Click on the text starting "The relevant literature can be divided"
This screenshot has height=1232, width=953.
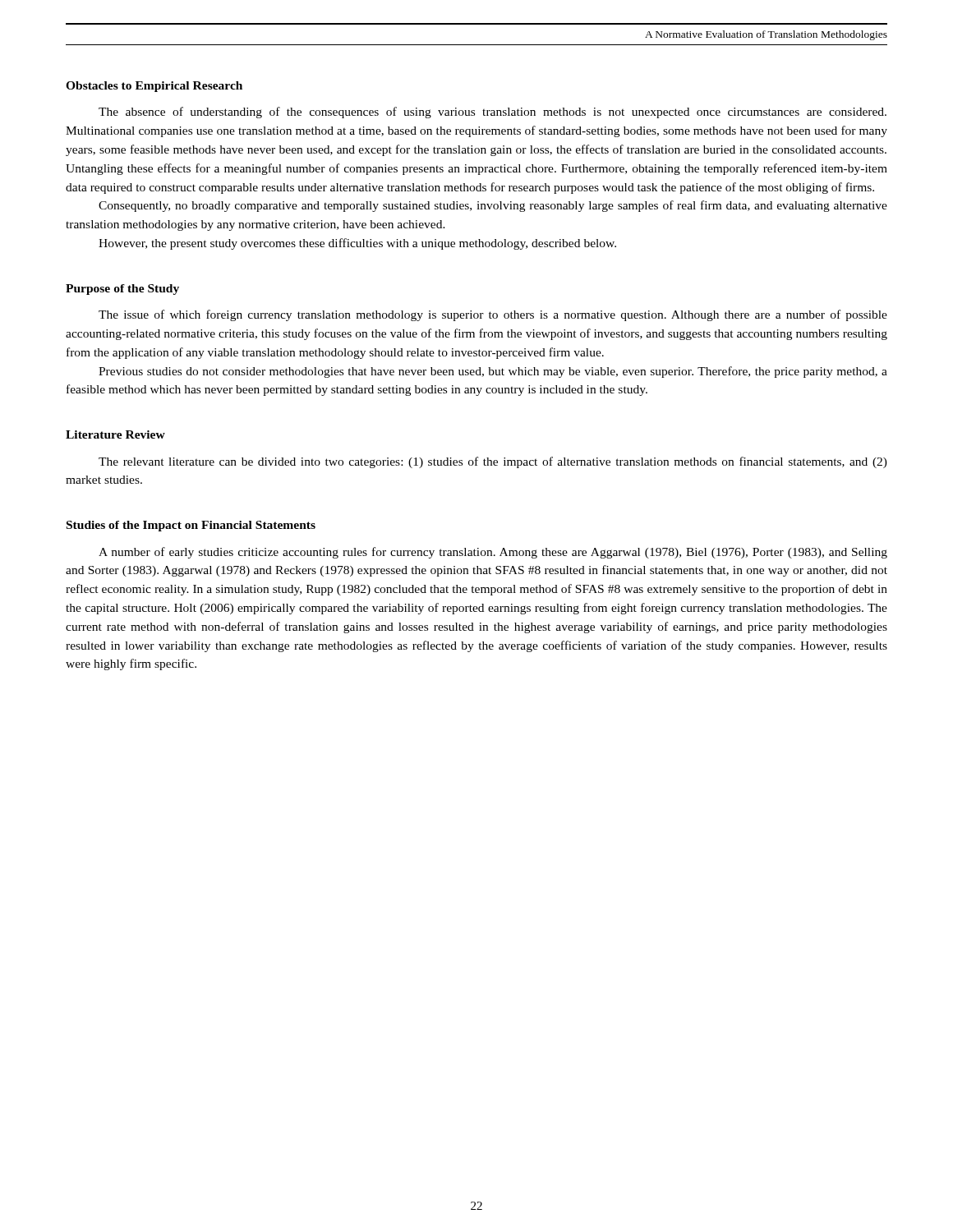pyautogui.click(x=476, y=471)
